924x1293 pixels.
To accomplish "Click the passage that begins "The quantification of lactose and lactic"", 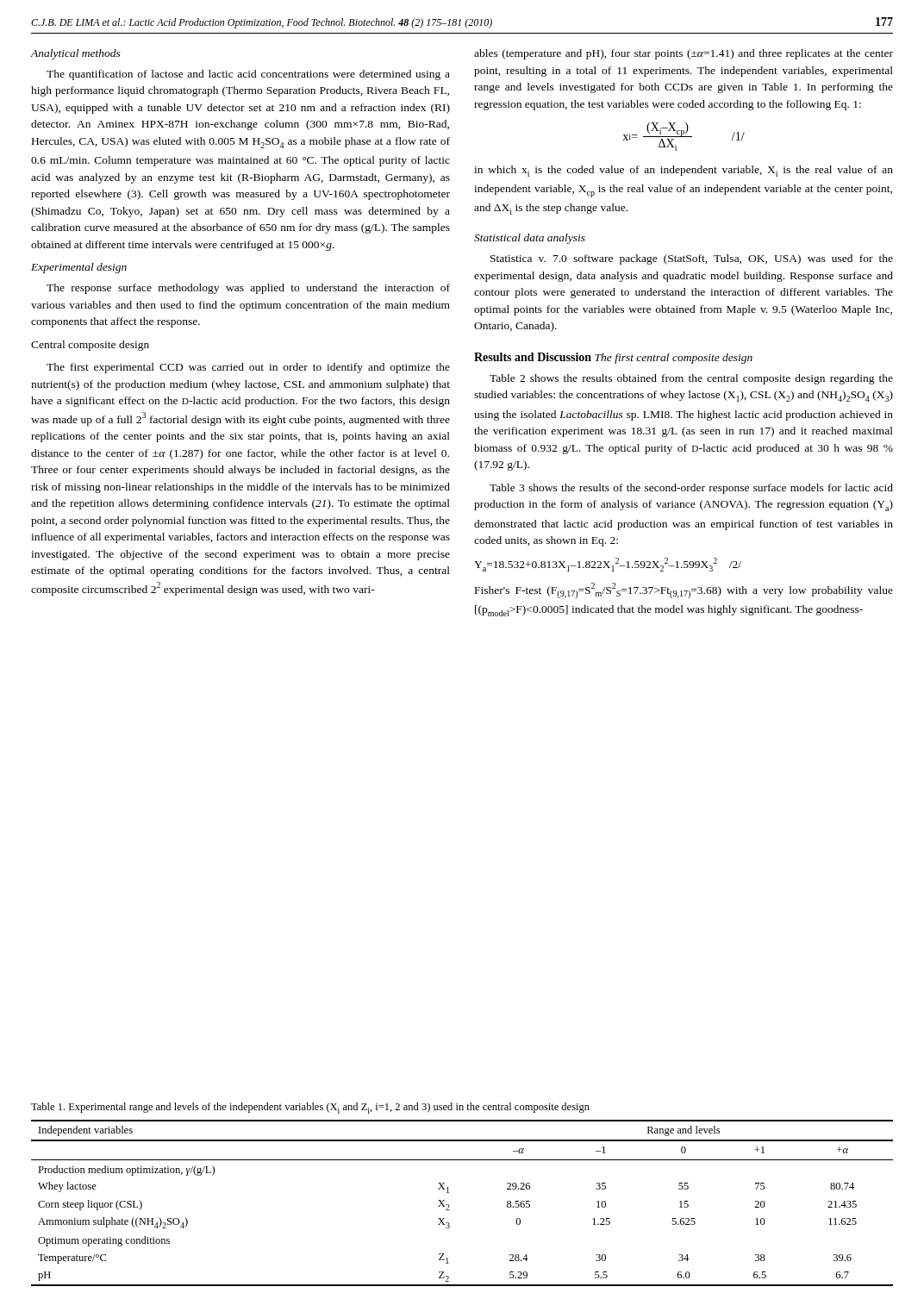I will coord(240,159).
